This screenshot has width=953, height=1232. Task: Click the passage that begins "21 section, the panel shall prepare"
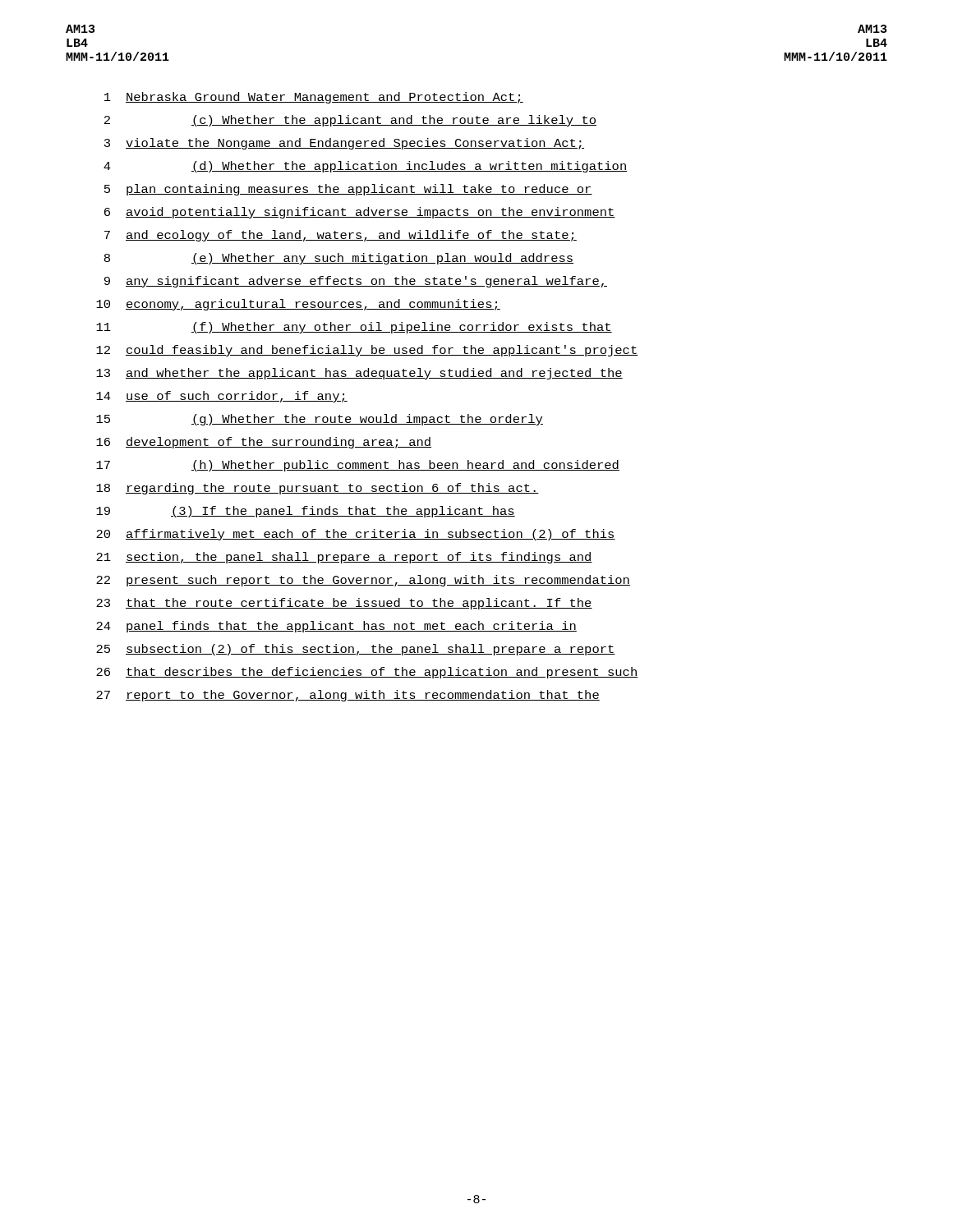point(476,558)
